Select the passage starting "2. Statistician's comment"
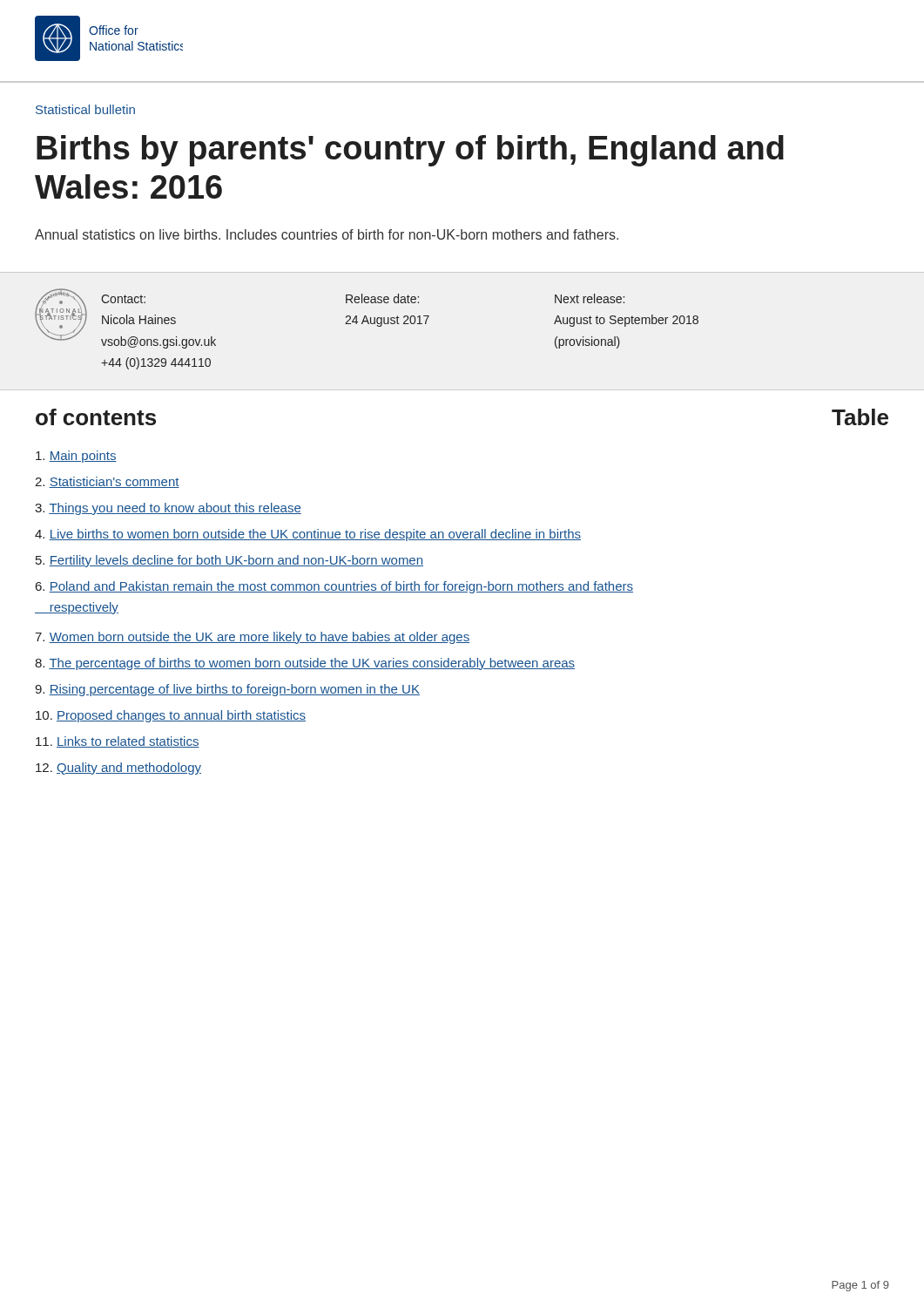Viewport: 924px width, 1307px height. pyautogui.click(x=107, y=481)
